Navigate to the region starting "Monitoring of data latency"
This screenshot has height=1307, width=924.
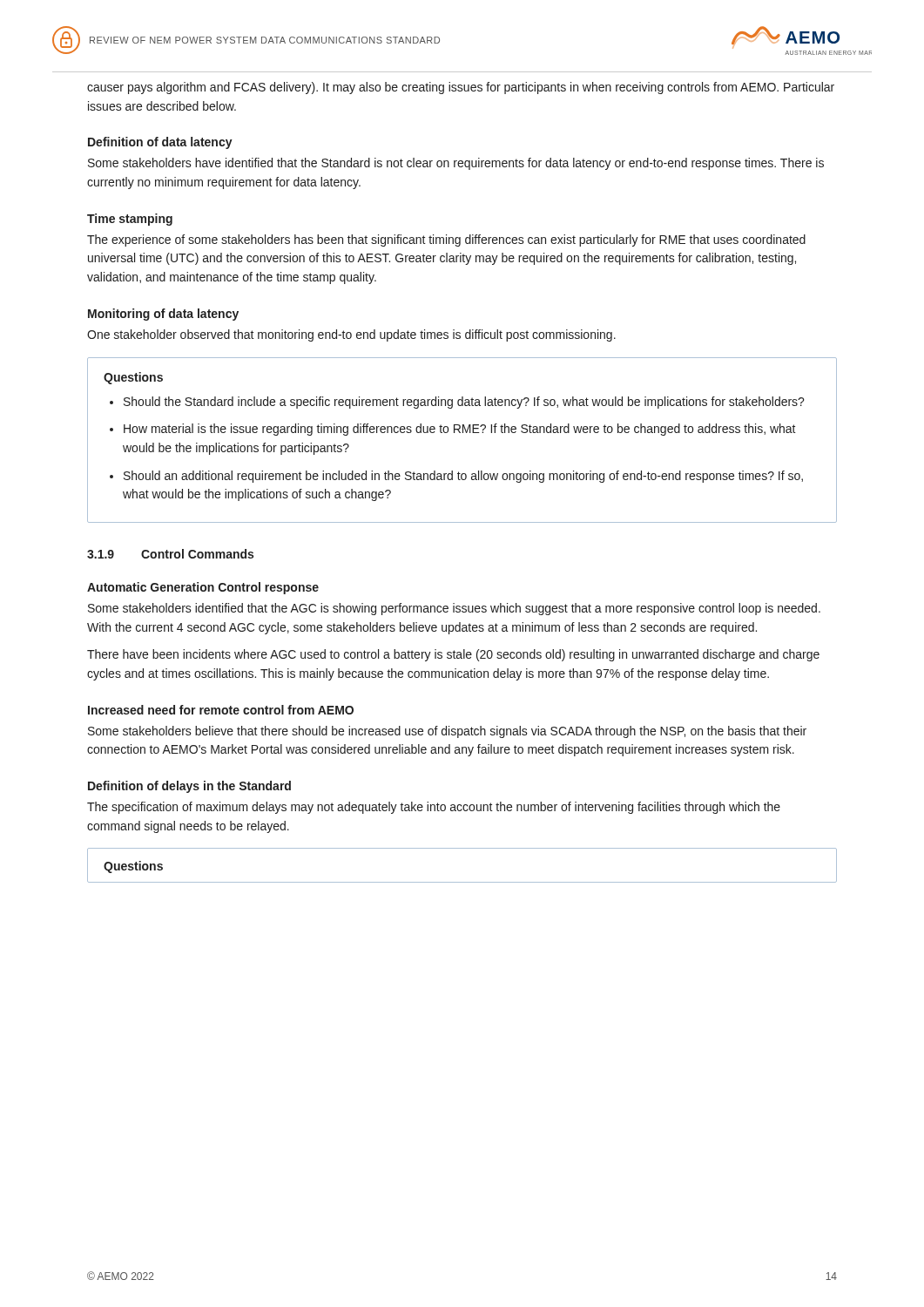[163, 313]
